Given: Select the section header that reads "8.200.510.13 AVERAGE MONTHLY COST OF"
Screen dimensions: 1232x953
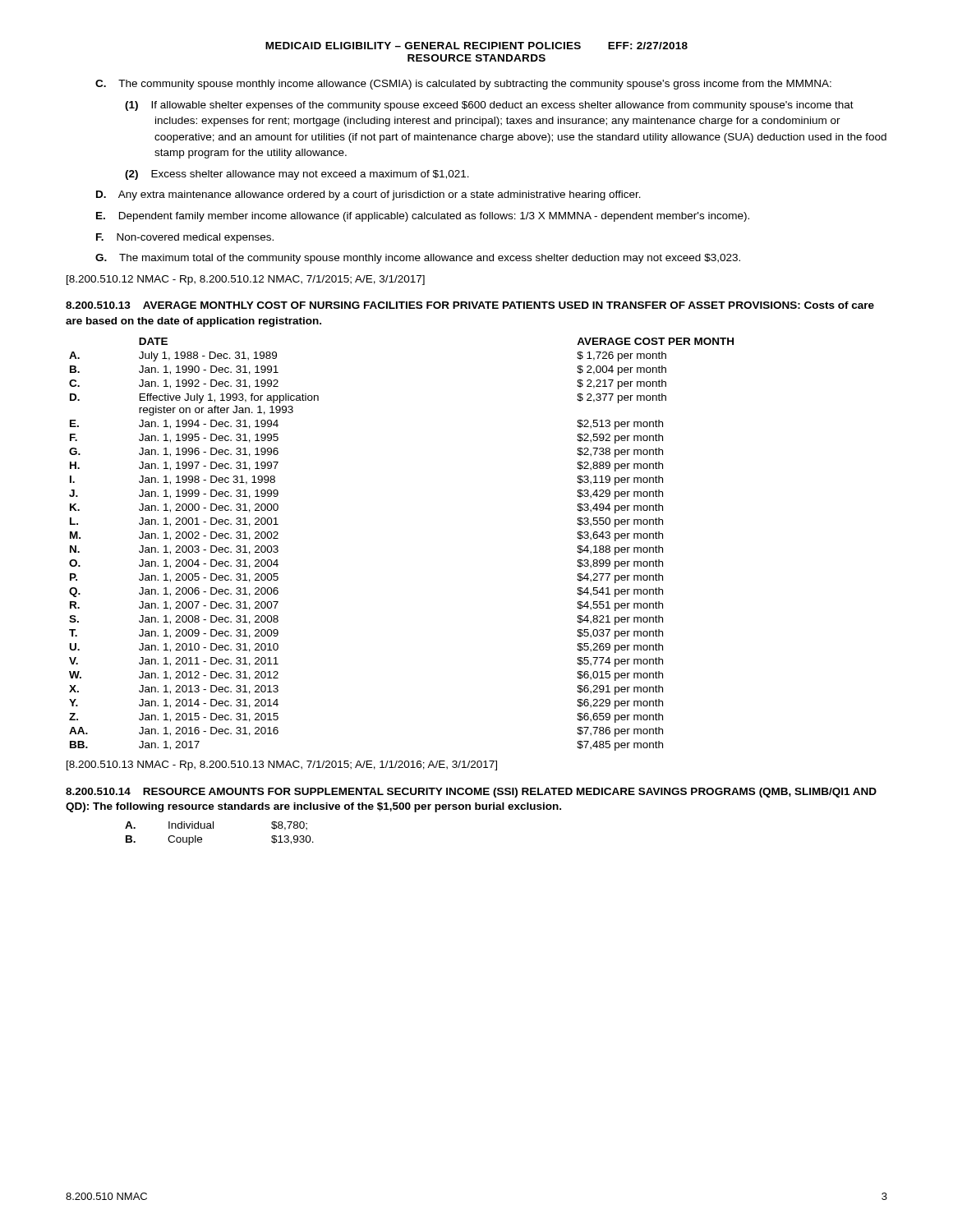Looking at the screenshot, I should [x=470, y=313].
